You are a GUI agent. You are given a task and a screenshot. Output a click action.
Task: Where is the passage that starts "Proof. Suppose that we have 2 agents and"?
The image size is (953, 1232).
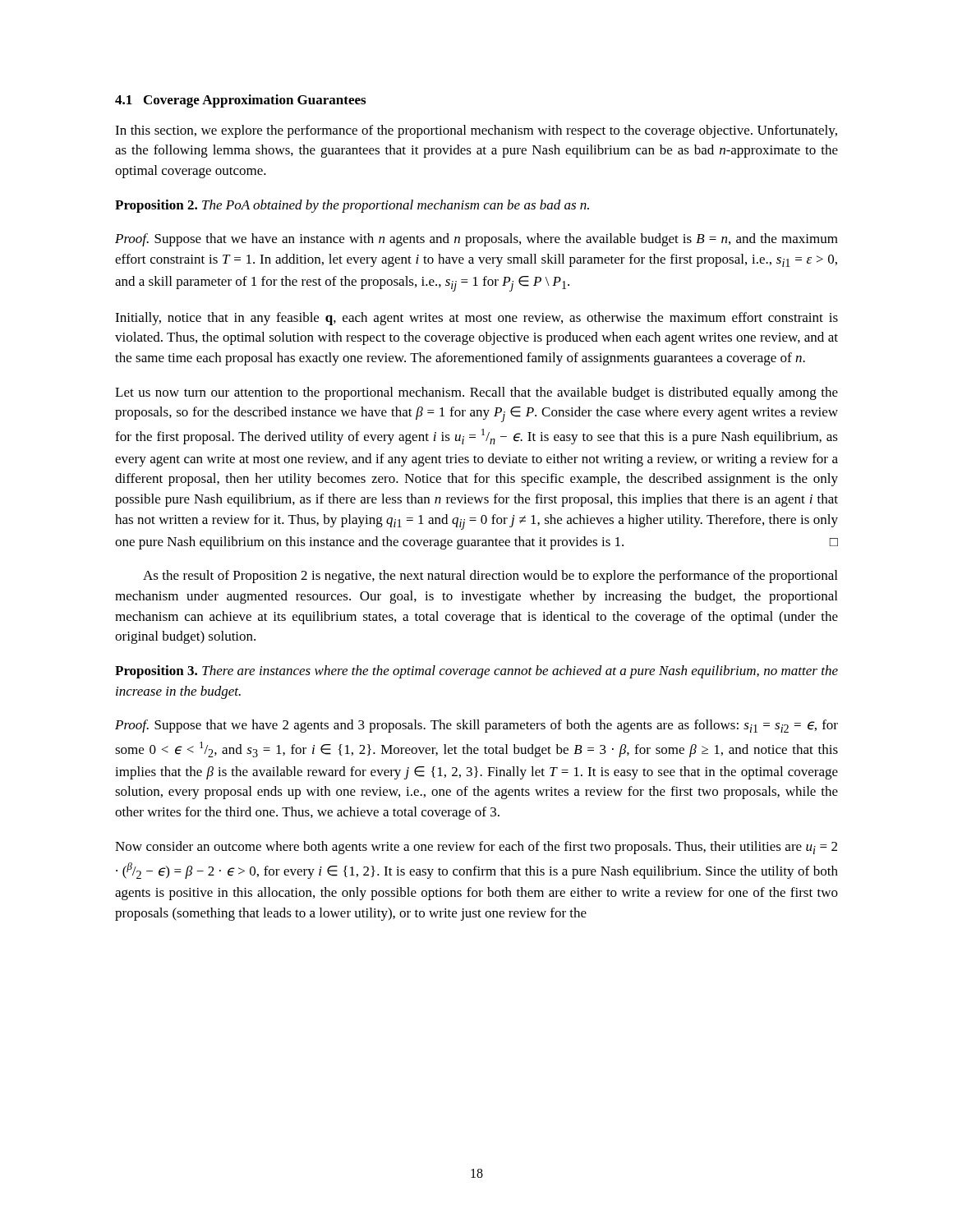(476, 820)
